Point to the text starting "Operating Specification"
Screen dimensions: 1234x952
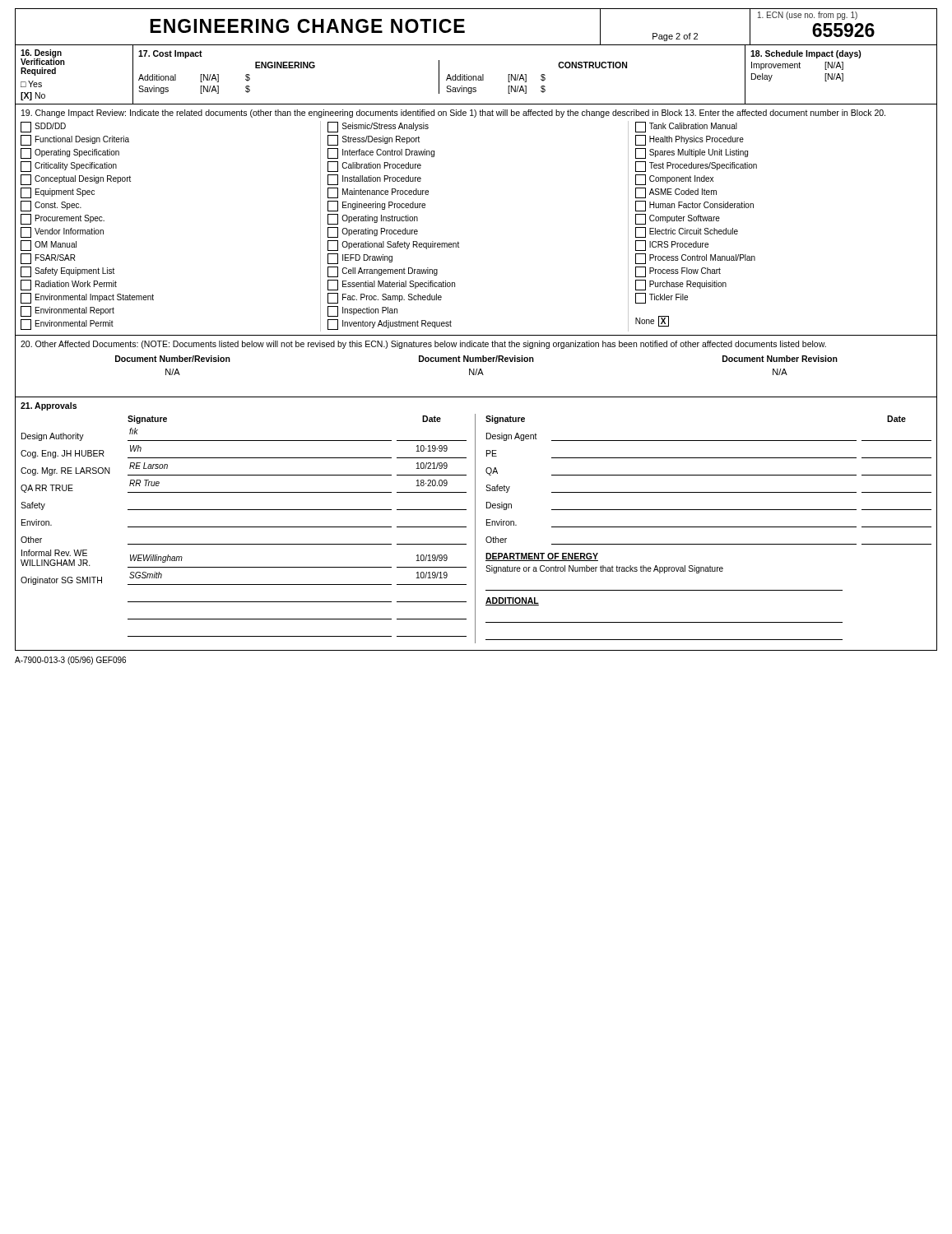click(x=70, y=153)
